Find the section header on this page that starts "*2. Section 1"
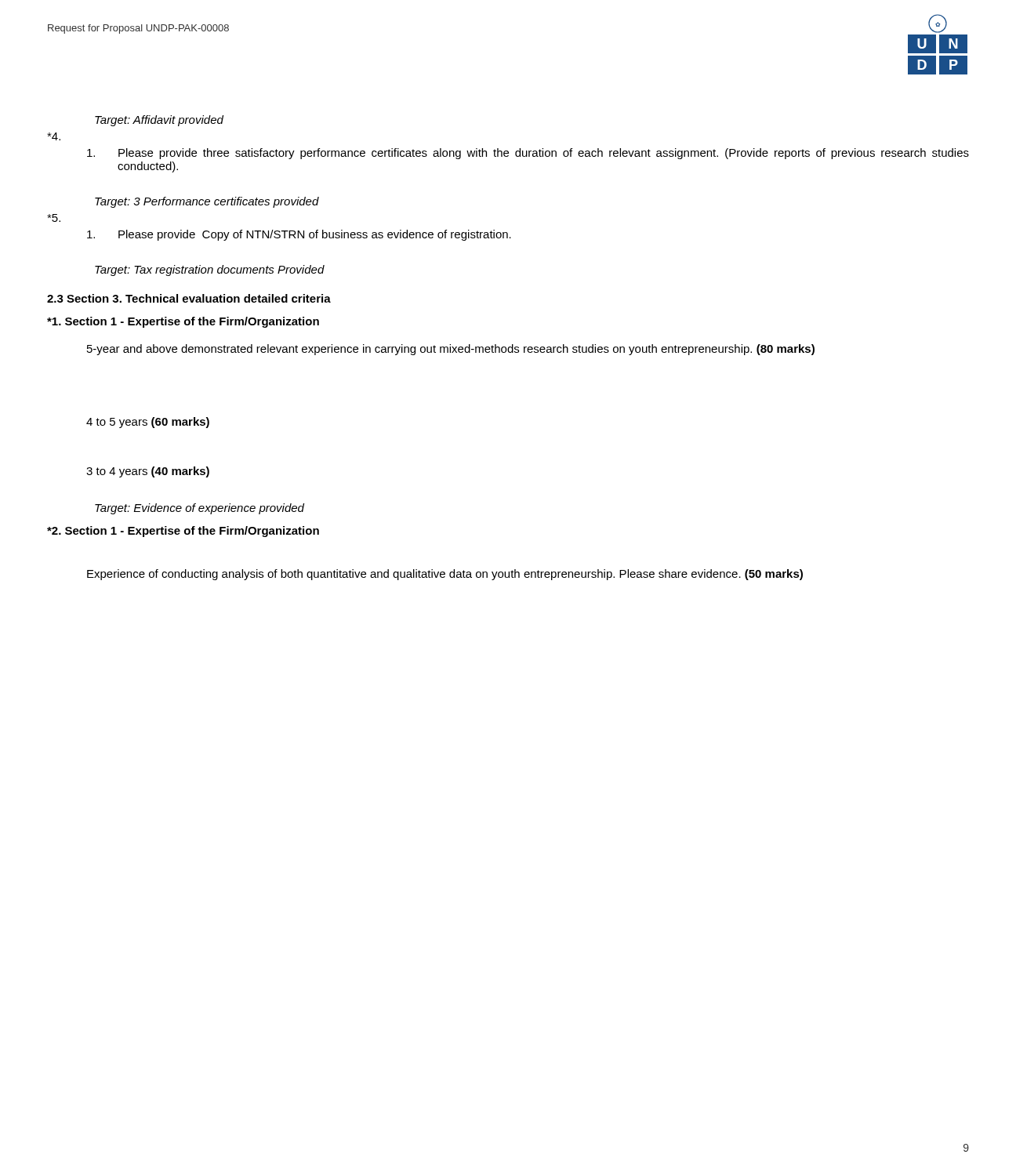Viewport: 1016px width, 1176px height. [183, 530]
